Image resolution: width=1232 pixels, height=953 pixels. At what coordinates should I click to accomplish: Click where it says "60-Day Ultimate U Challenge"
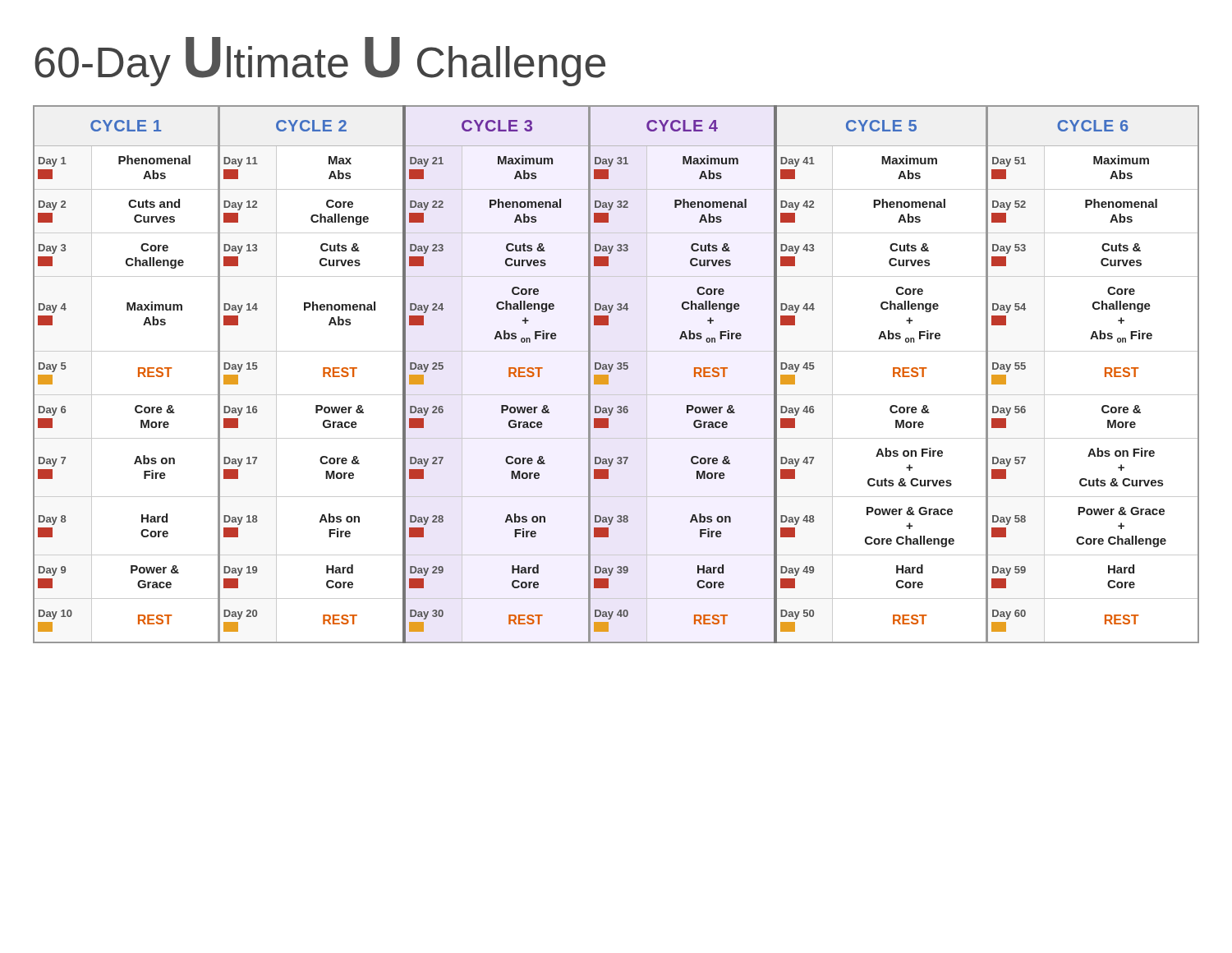coord(320,58)
